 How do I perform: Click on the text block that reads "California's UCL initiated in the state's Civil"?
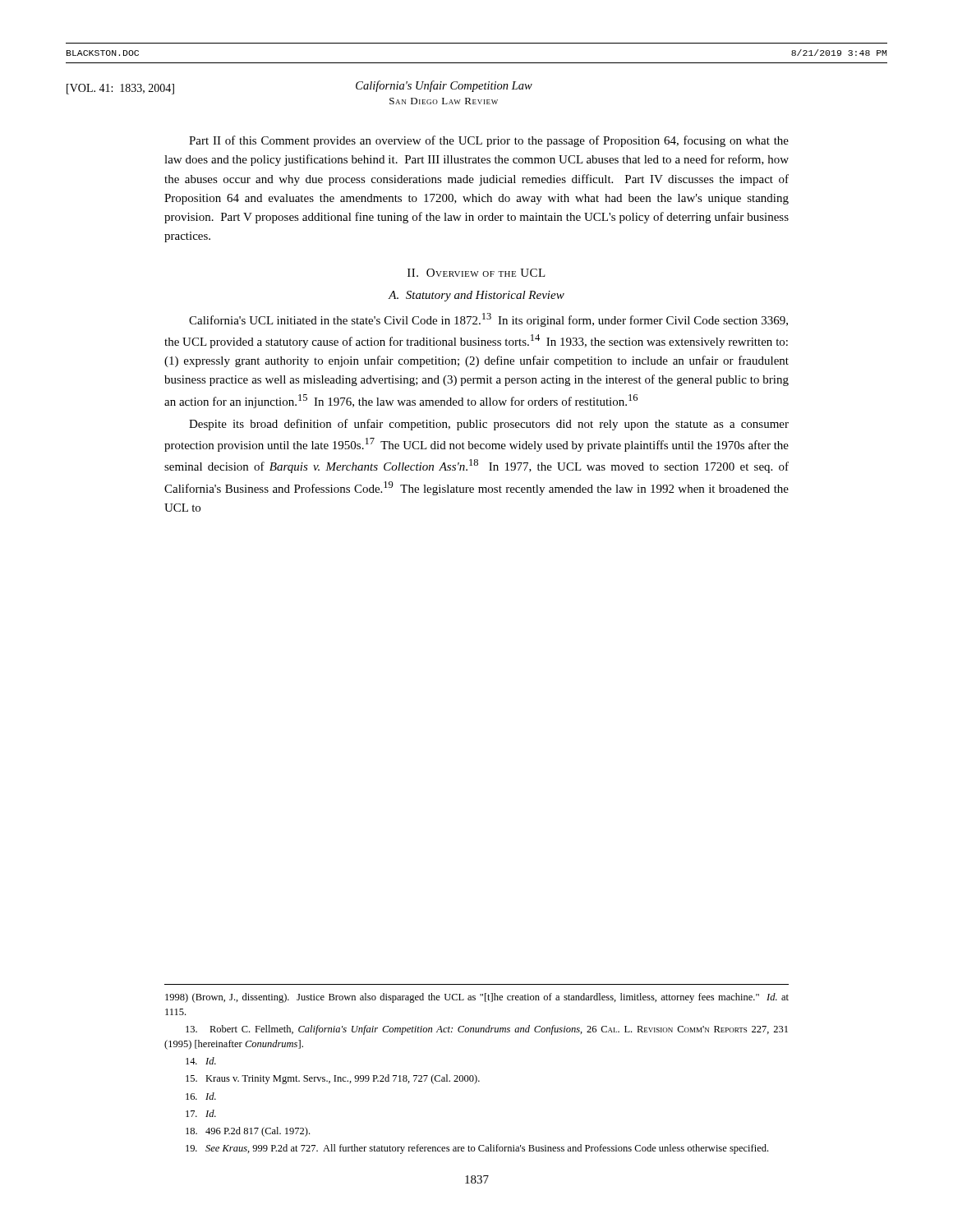(x=476, y=360)
